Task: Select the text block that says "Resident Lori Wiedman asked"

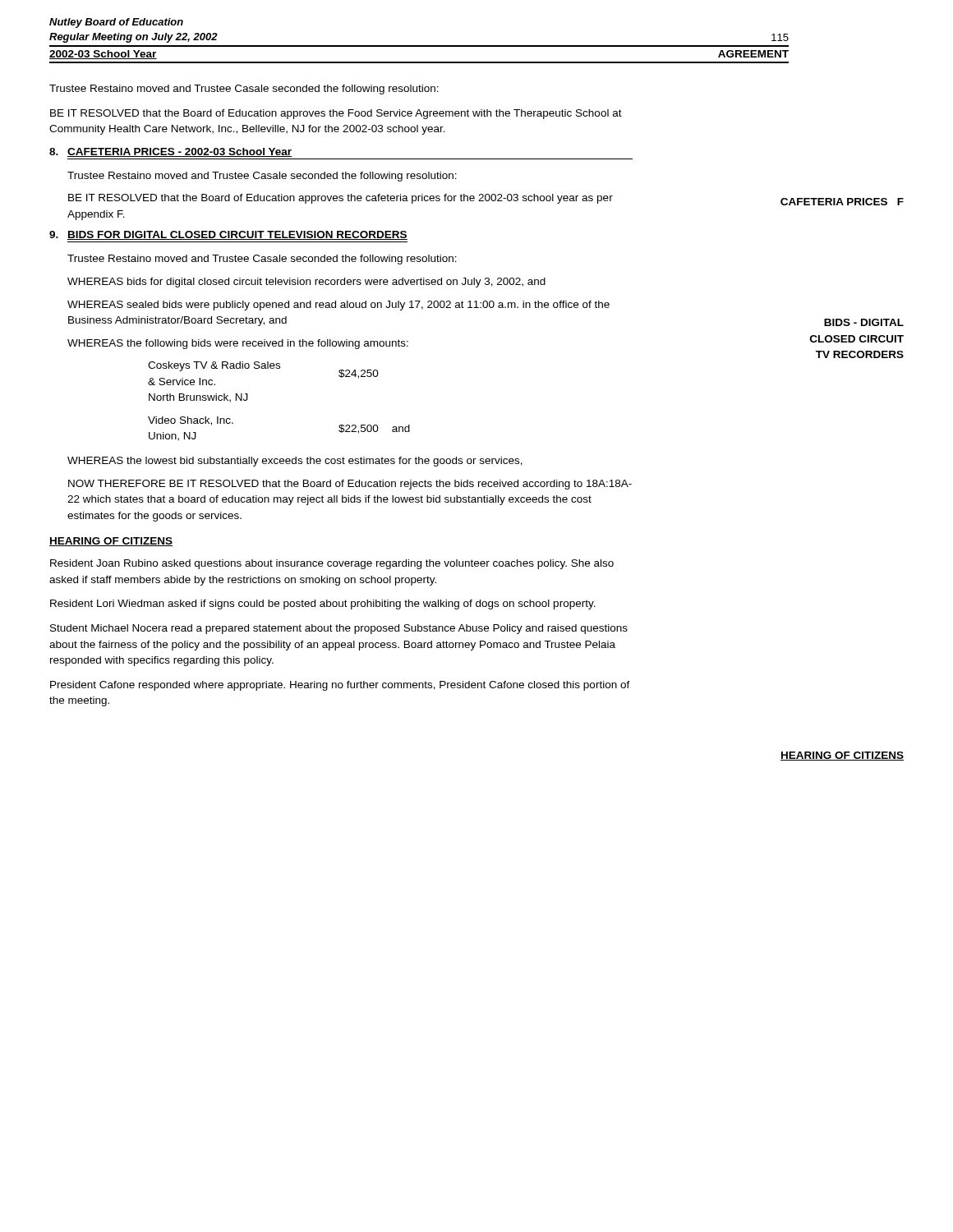Action: click(323, 604)
